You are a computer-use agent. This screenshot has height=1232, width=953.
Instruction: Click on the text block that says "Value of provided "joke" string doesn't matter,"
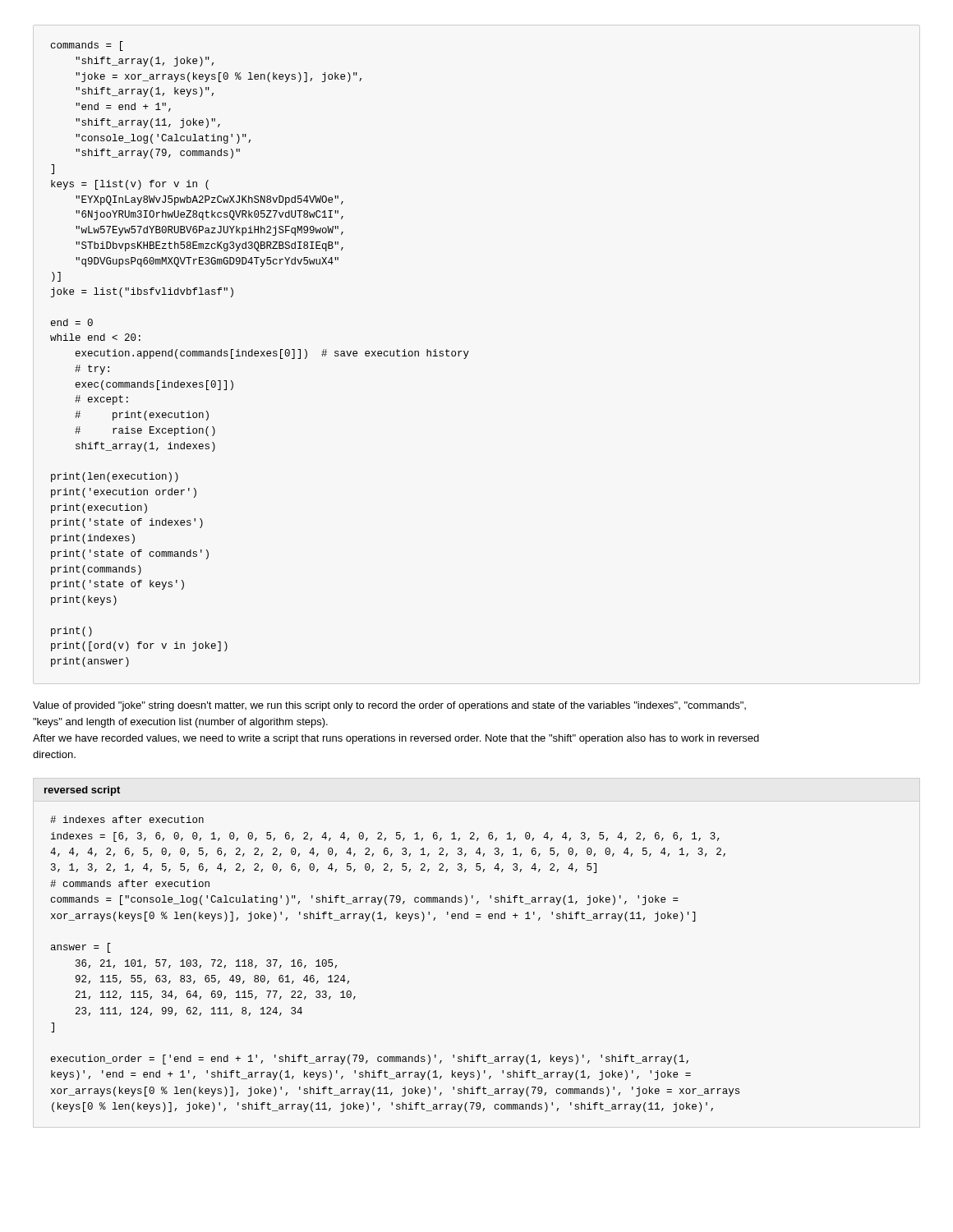pyautogui.click(x=396, y=730)
